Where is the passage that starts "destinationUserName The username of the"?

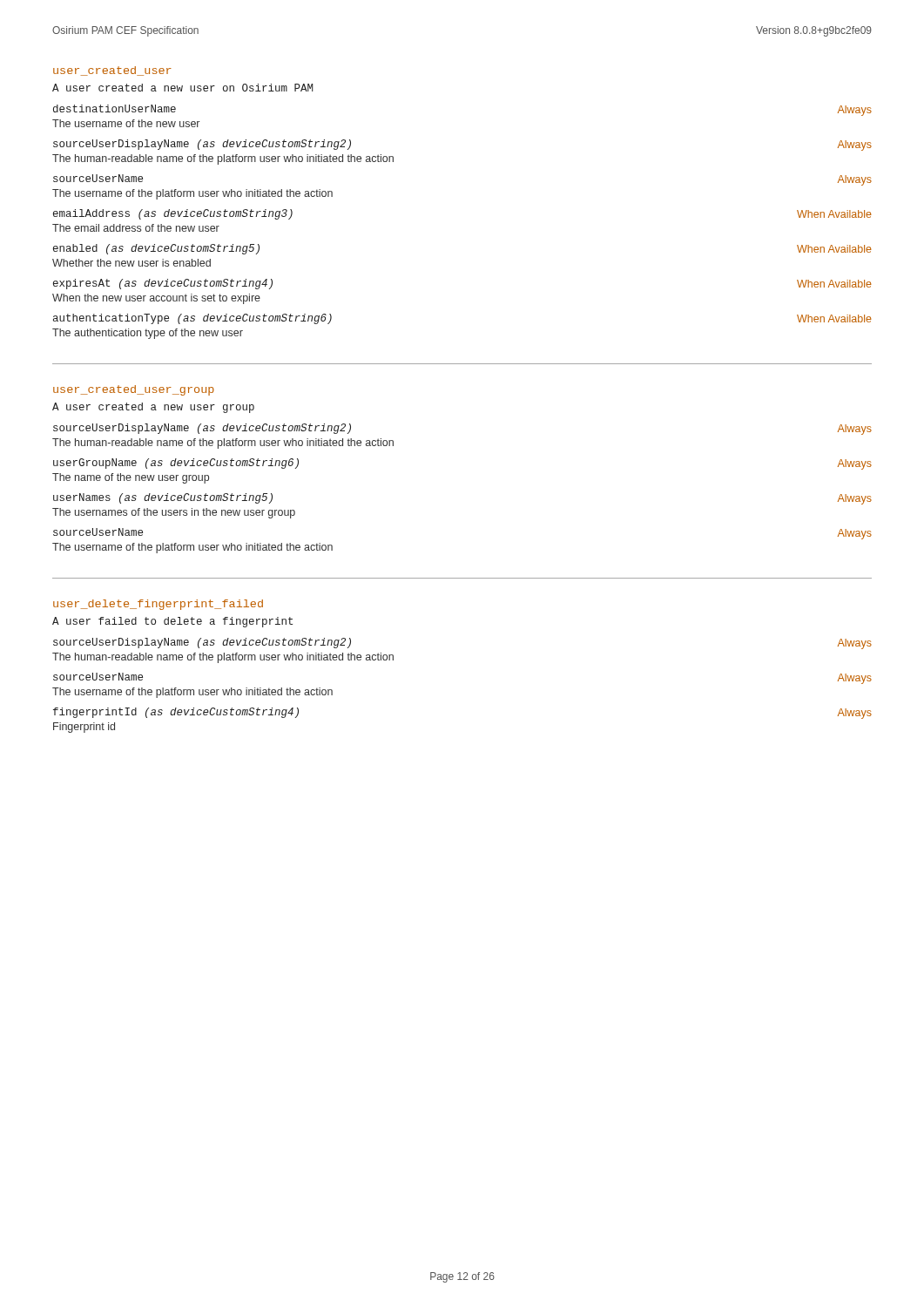pyautogui.click(x=113, y=110)
